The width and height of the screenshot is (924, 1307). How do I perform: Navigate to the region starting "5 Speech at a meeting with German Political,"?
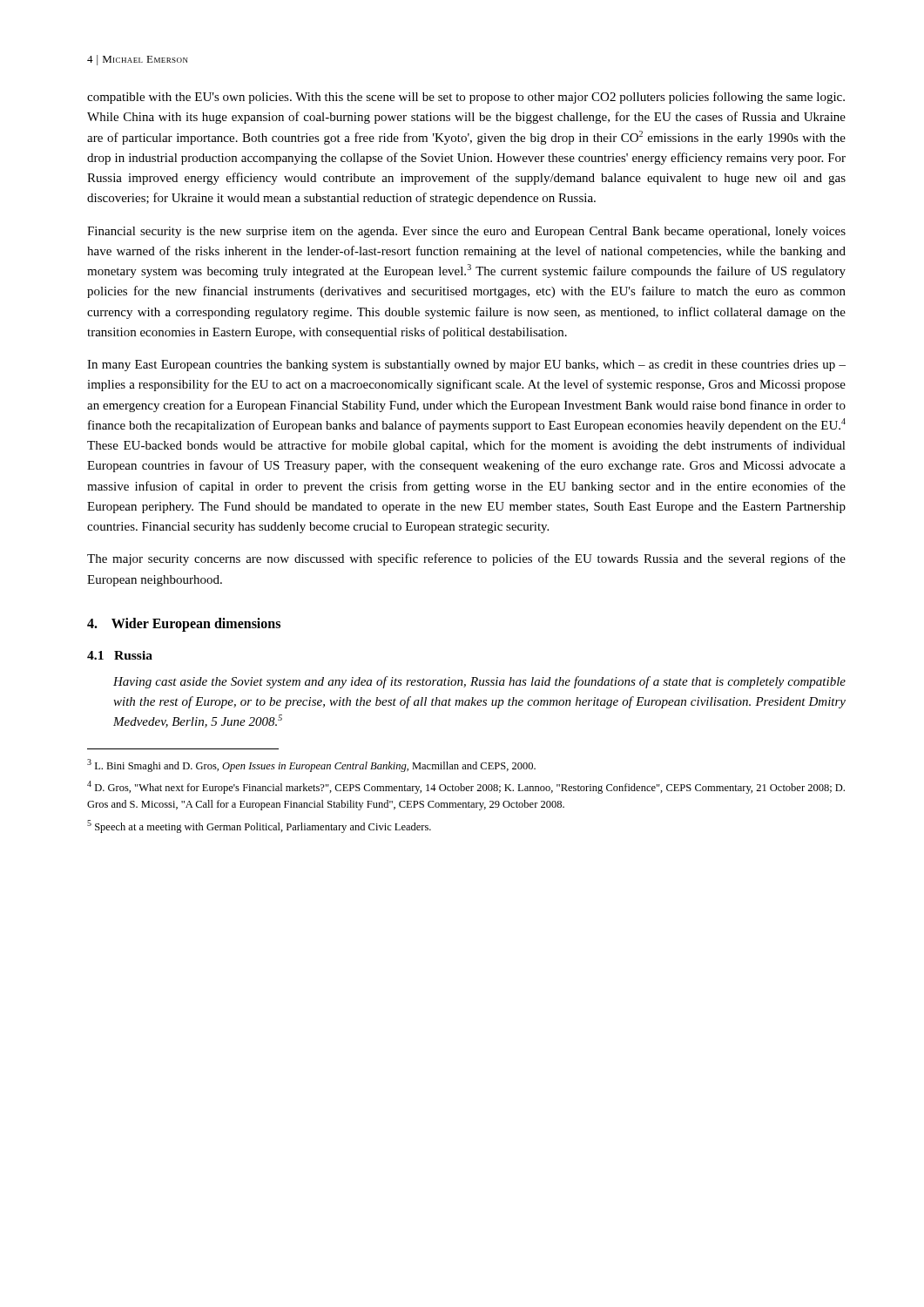tap(259, 826)
